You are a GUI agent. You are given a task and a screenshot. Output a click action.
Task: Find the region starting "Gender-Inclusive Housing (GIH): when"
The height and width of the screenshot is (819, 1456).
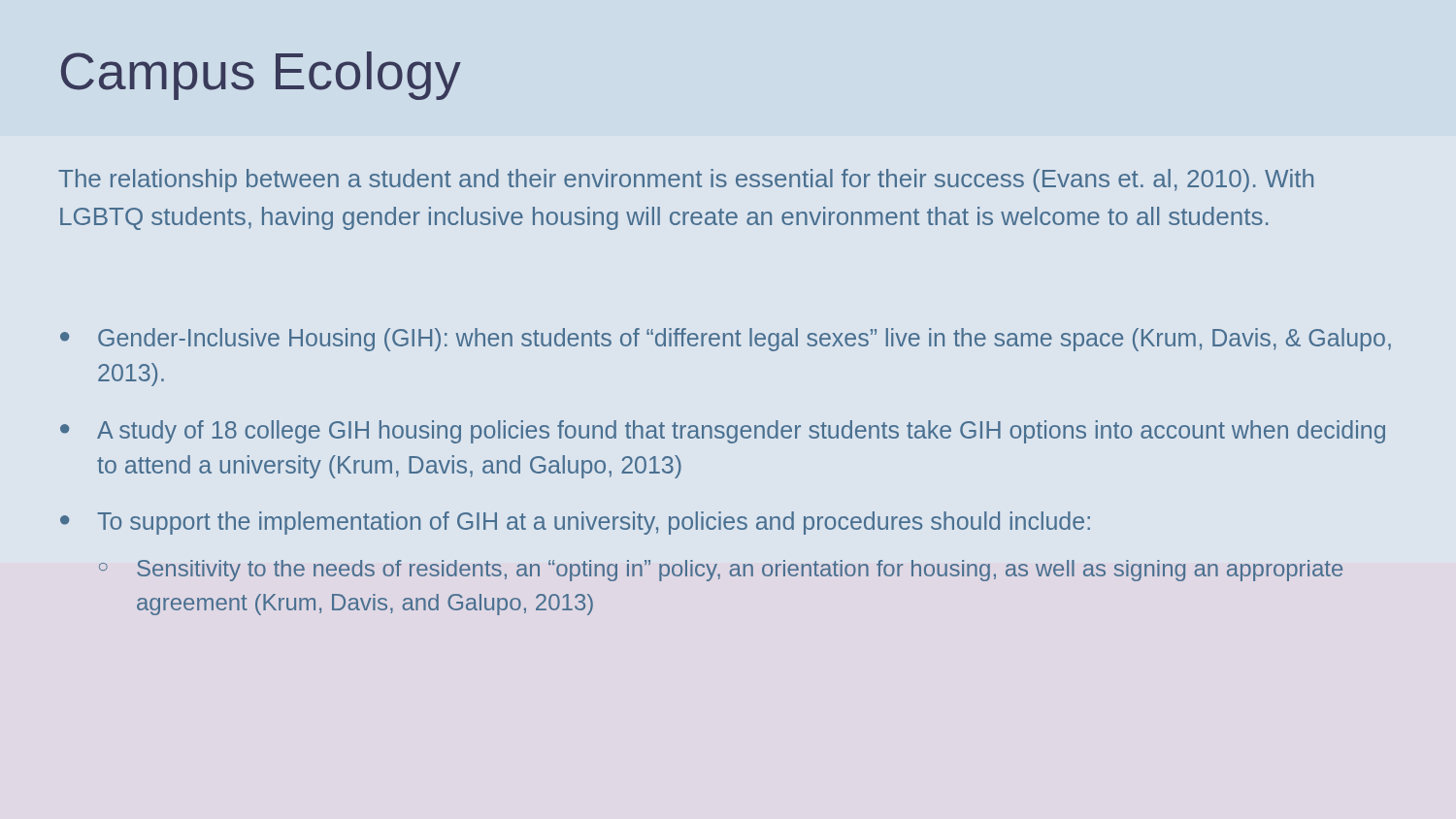click(x=745, y=355)
